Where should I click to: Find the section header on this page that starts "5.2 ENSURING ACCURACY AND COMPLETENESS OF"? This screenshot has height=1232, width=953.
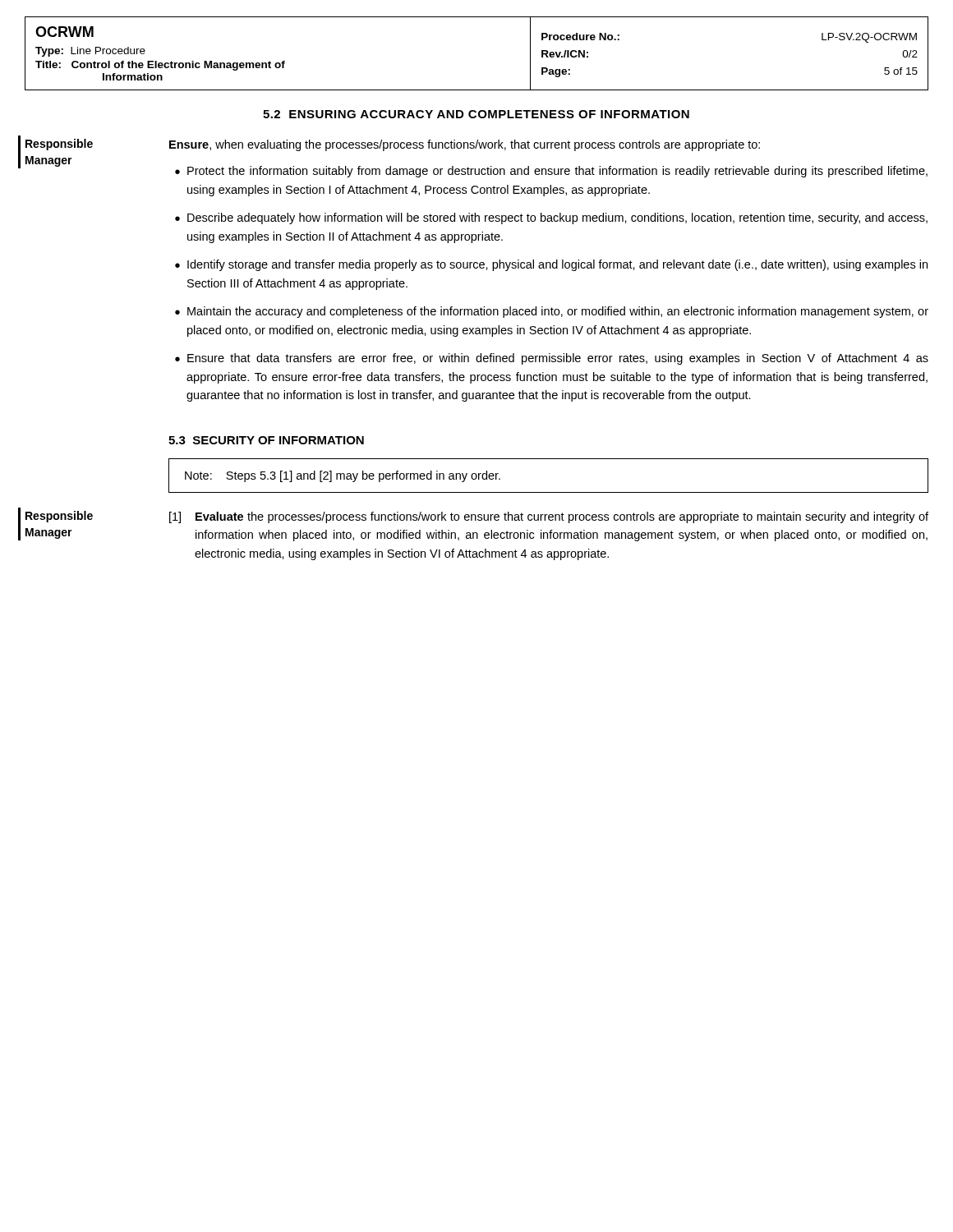point(476,114)
